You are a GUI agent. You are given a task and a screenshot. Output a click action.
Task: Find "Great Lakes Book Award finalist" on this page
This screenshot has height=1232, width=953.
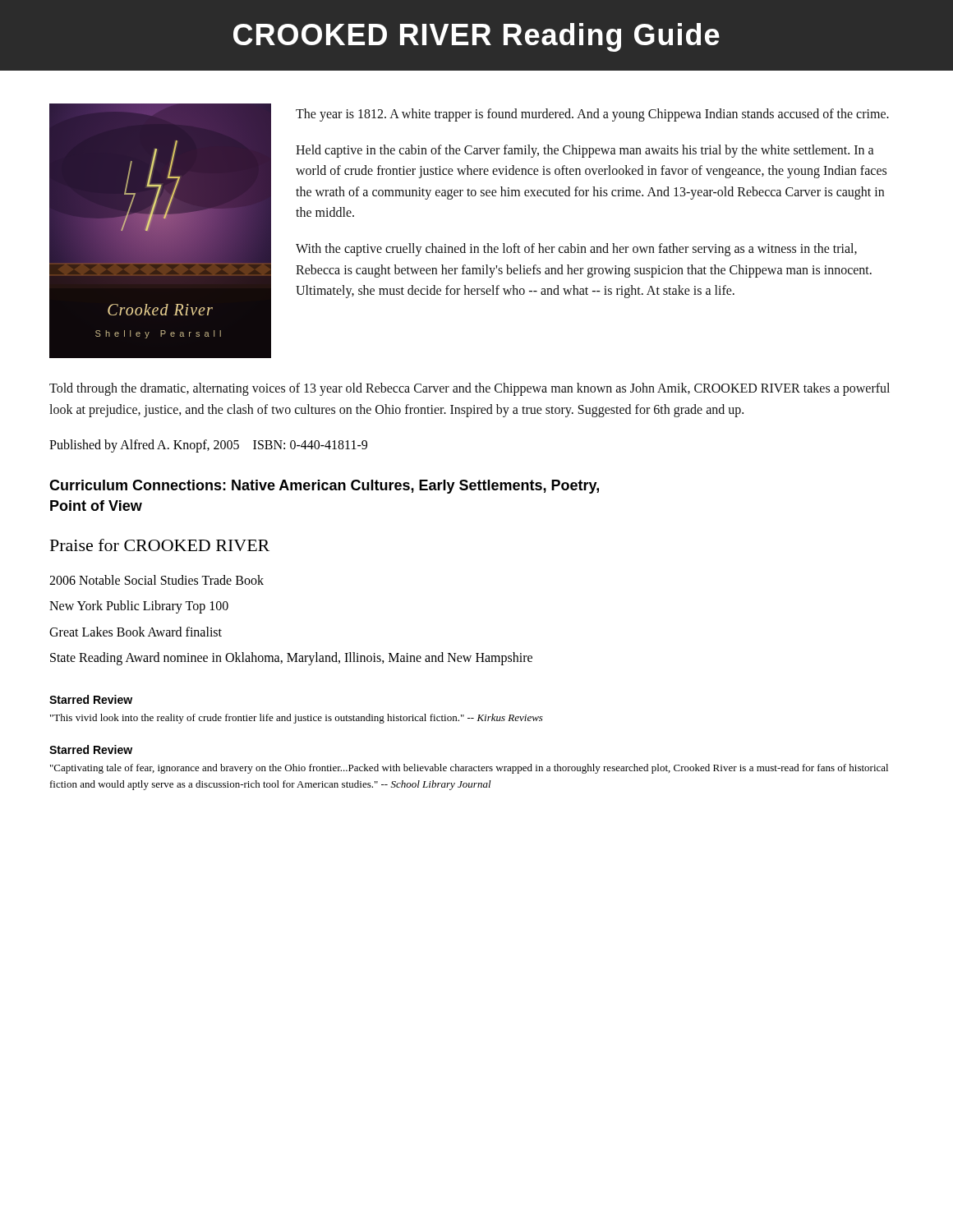point(136,632)
